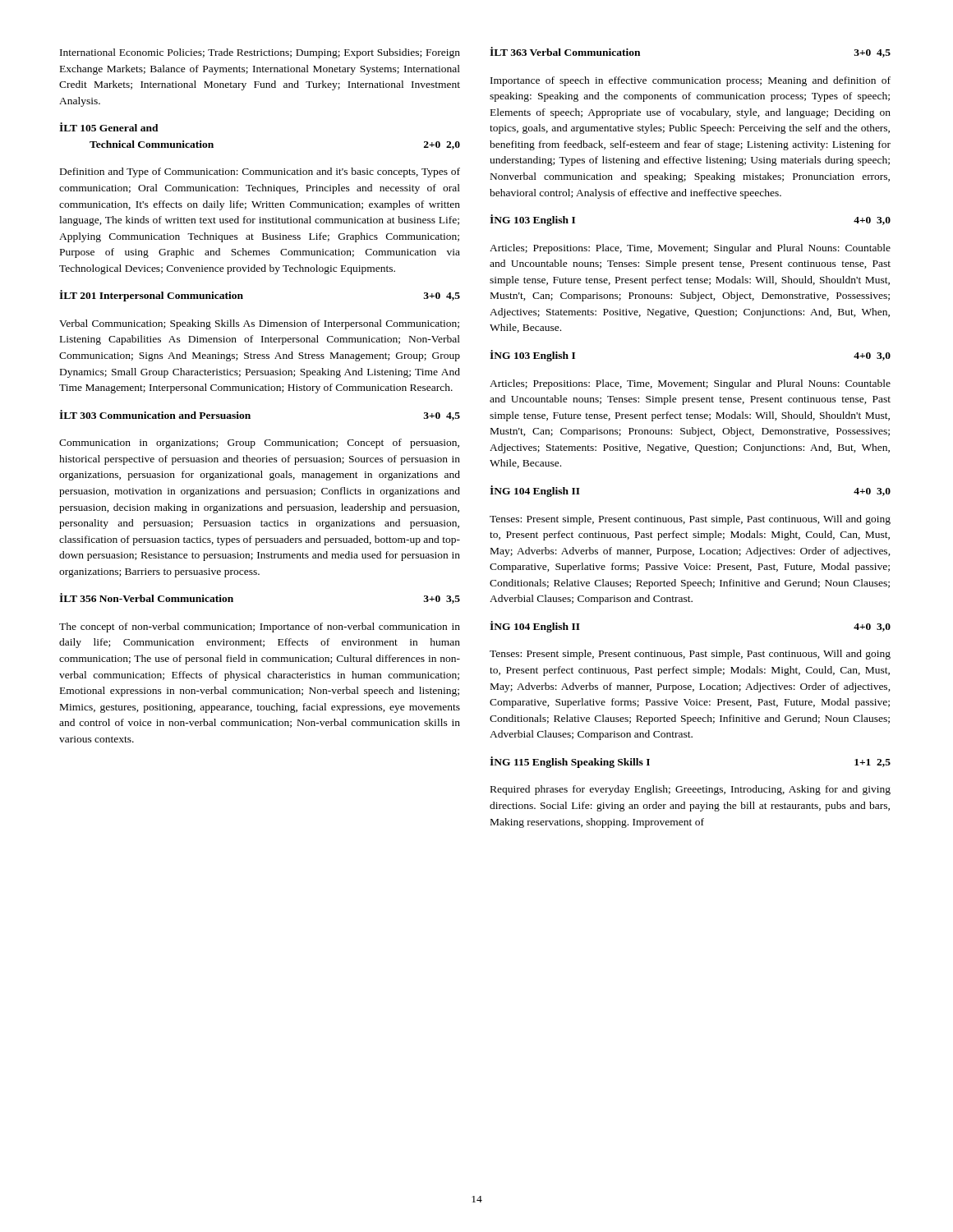Navigate to the region starting "Importance of speech"
This screenshot has width=953, height=1232.
(x=690, y=136)
